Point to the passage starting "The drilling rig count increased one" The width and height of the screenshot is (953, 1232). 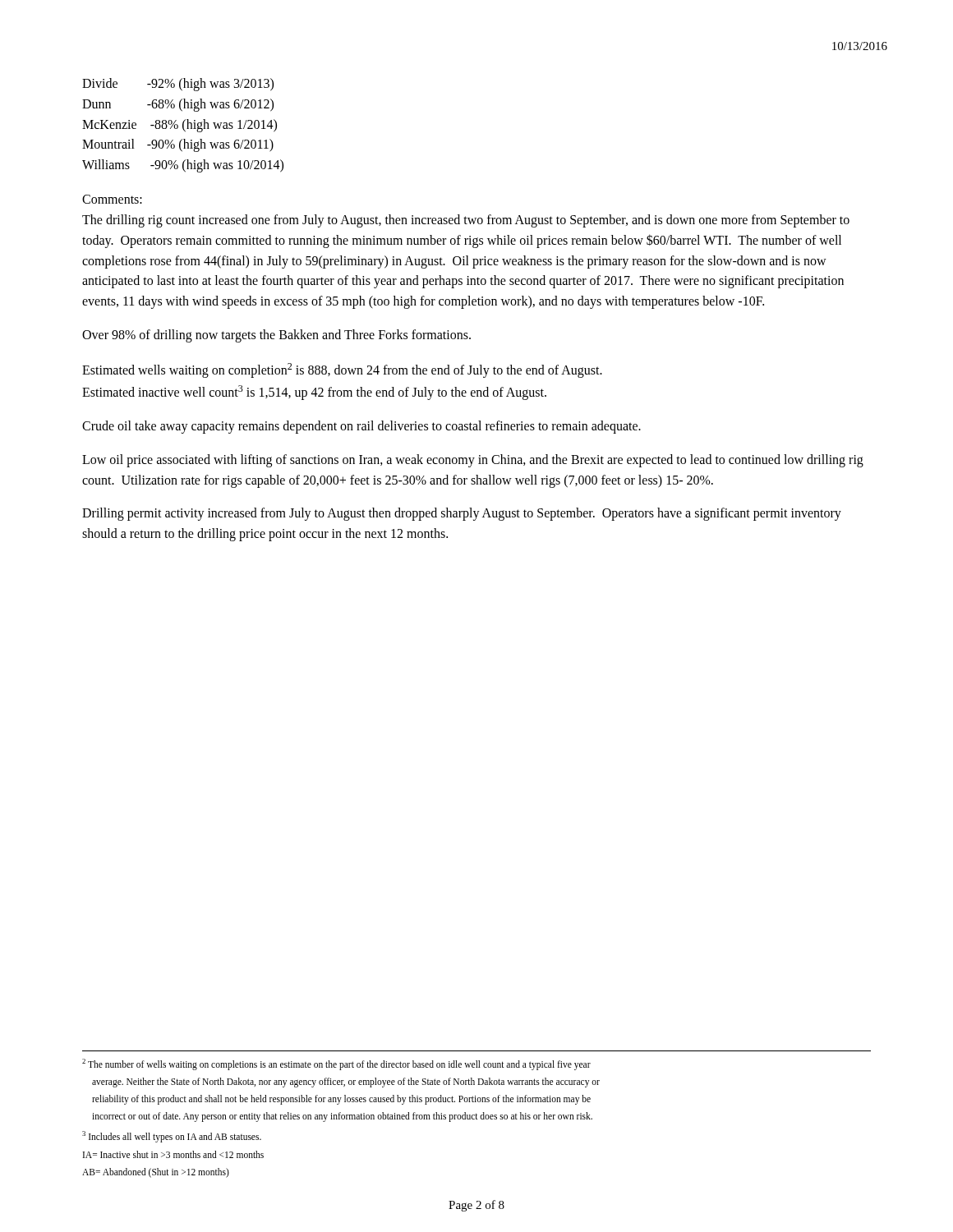[466, 260]
